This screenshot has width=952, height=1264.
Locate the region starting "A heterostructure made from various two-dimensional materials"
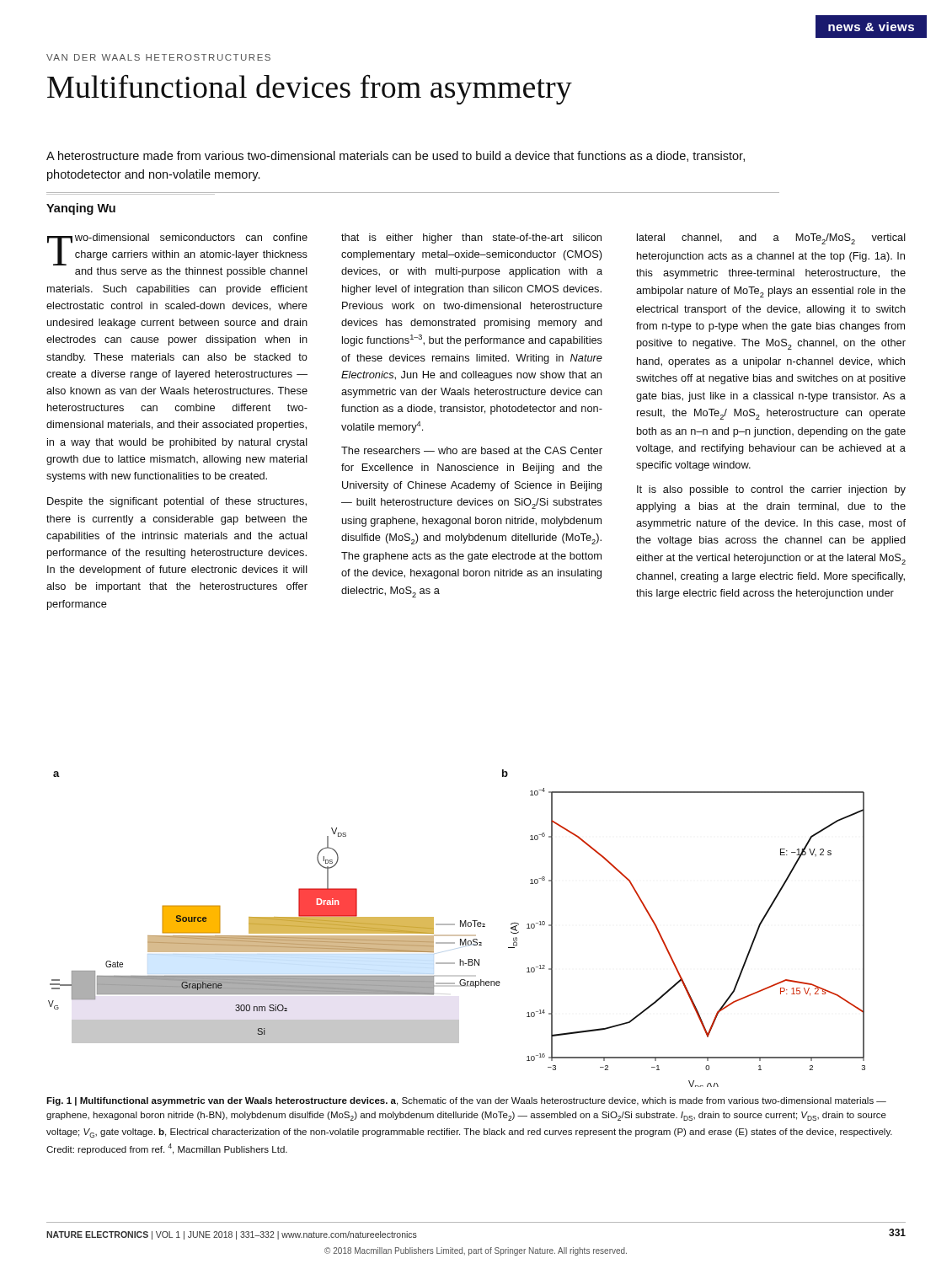[396, 165]
